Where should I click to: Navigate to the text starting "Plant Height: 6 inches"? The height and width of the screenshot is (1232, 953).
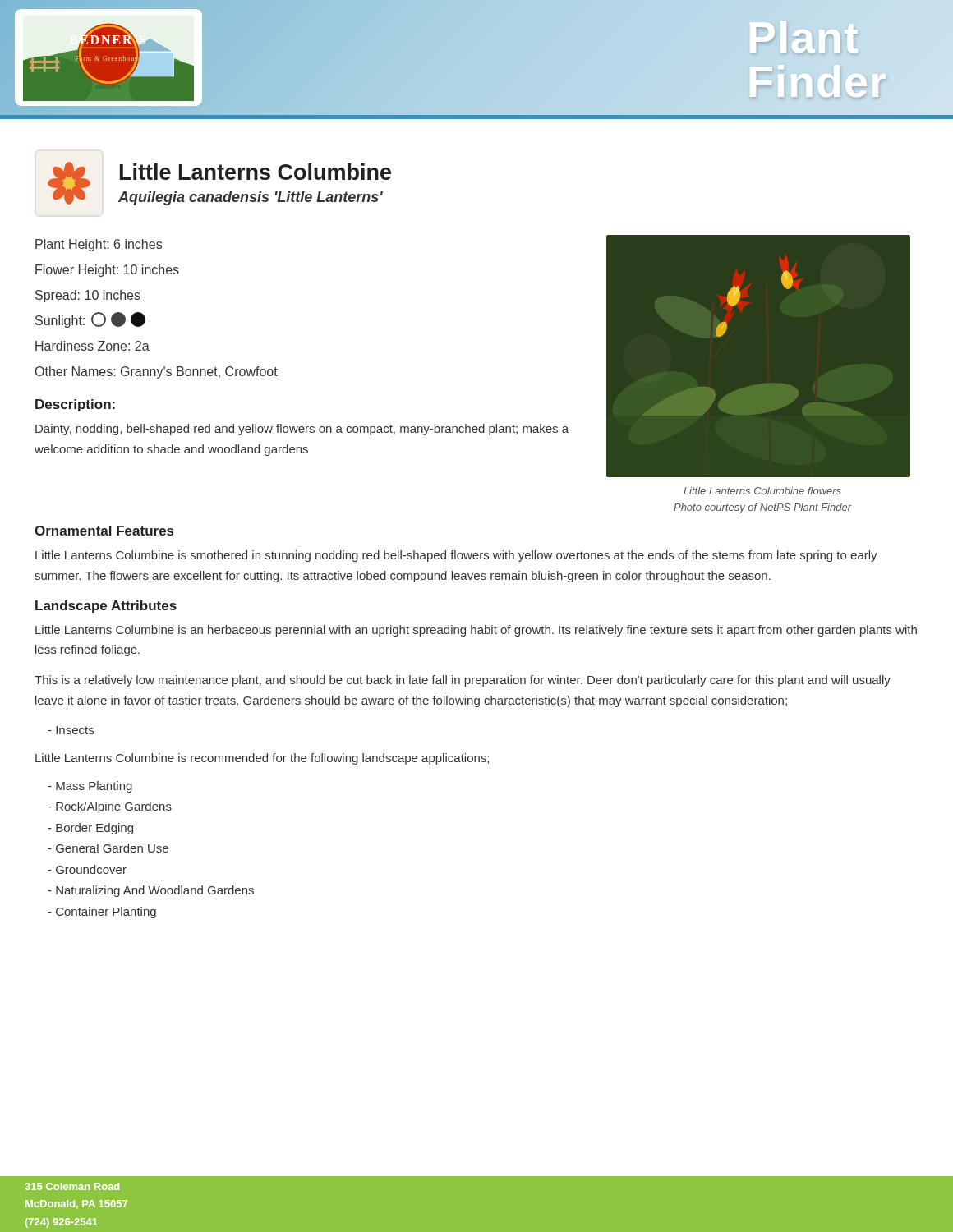click(x=98, y=244)
